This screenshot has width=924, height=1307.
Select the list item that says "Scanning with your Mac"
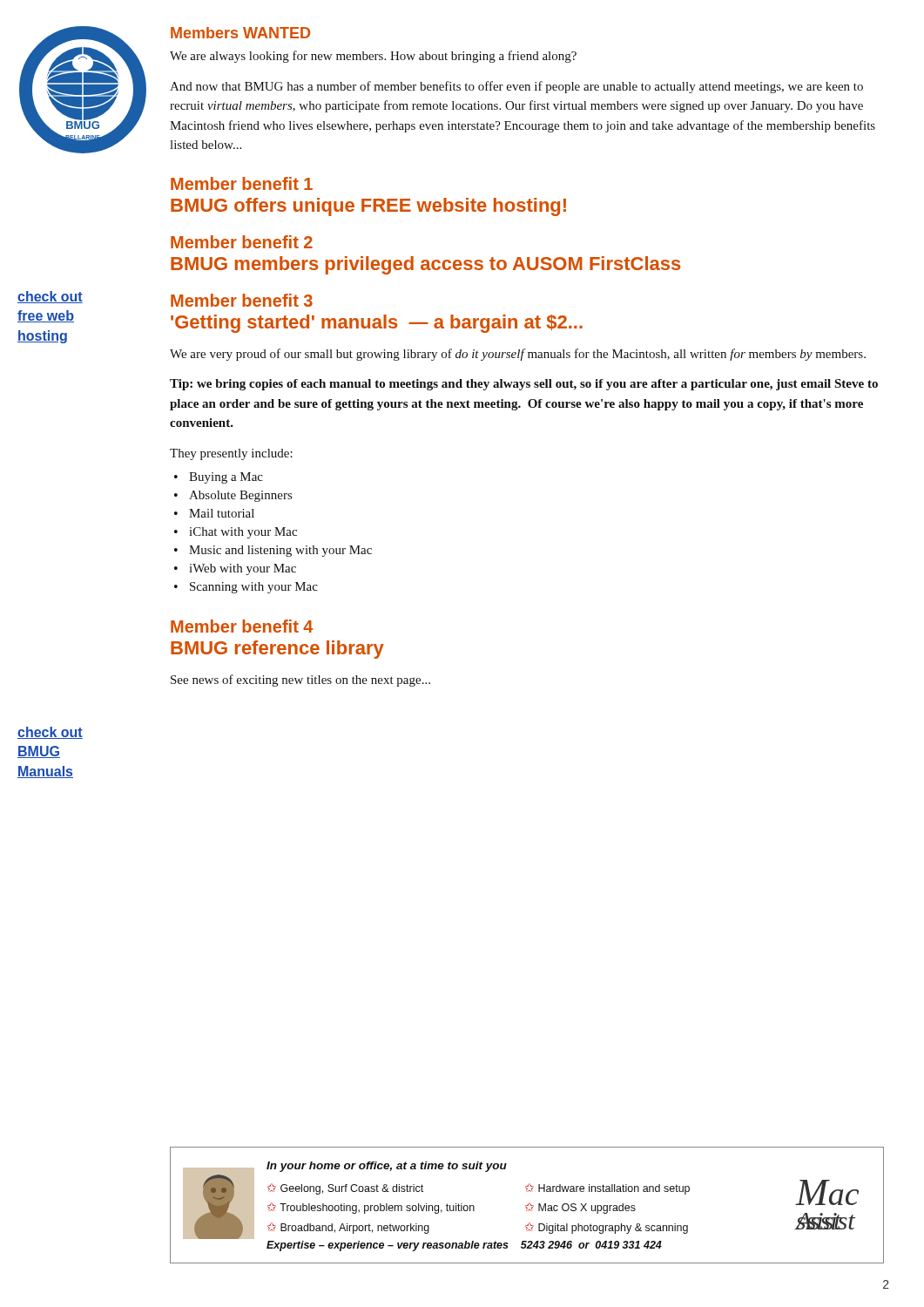253,586
